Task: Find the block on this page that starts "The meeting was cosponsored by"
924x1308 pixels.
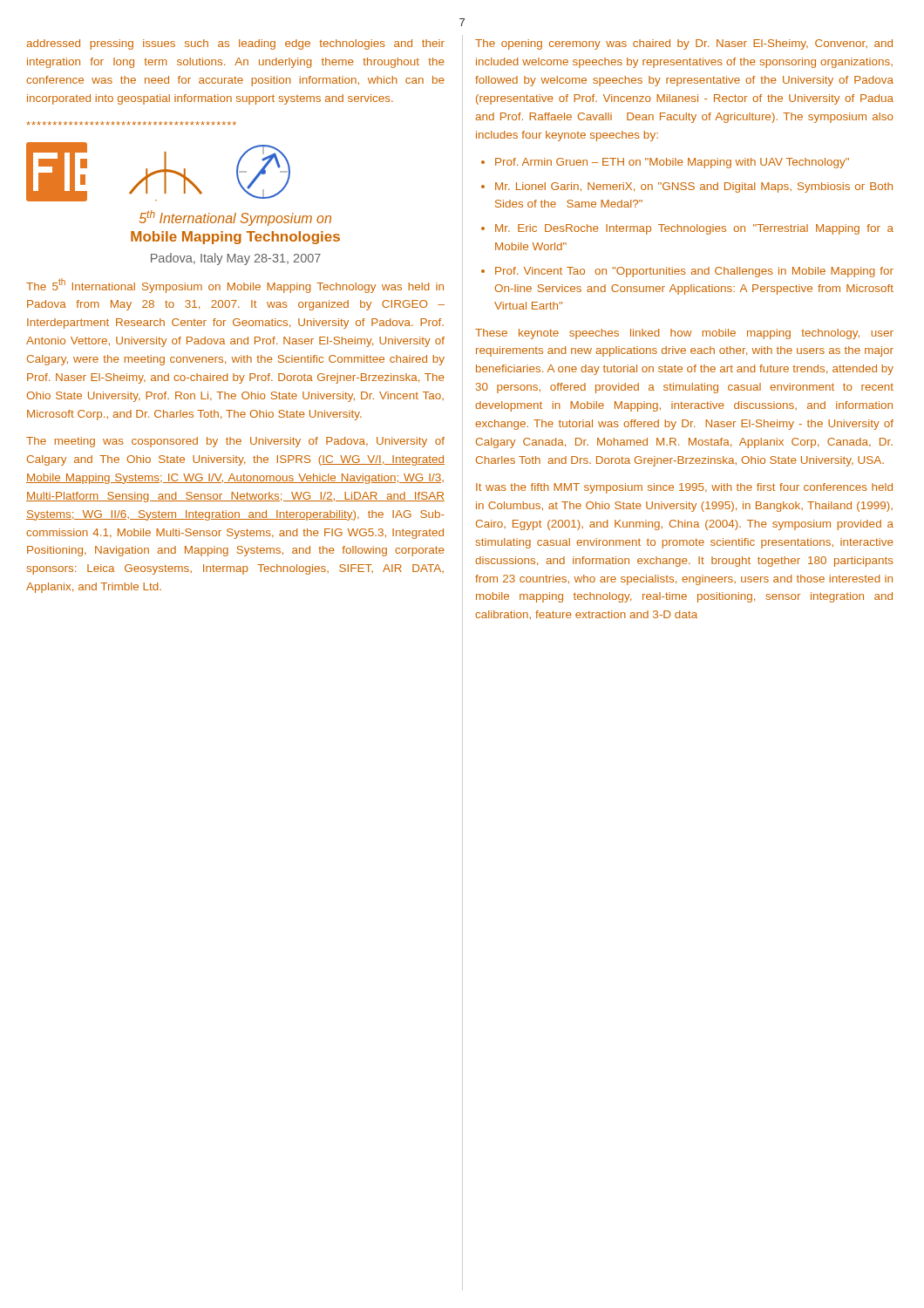Action: (x=235, y=514)
